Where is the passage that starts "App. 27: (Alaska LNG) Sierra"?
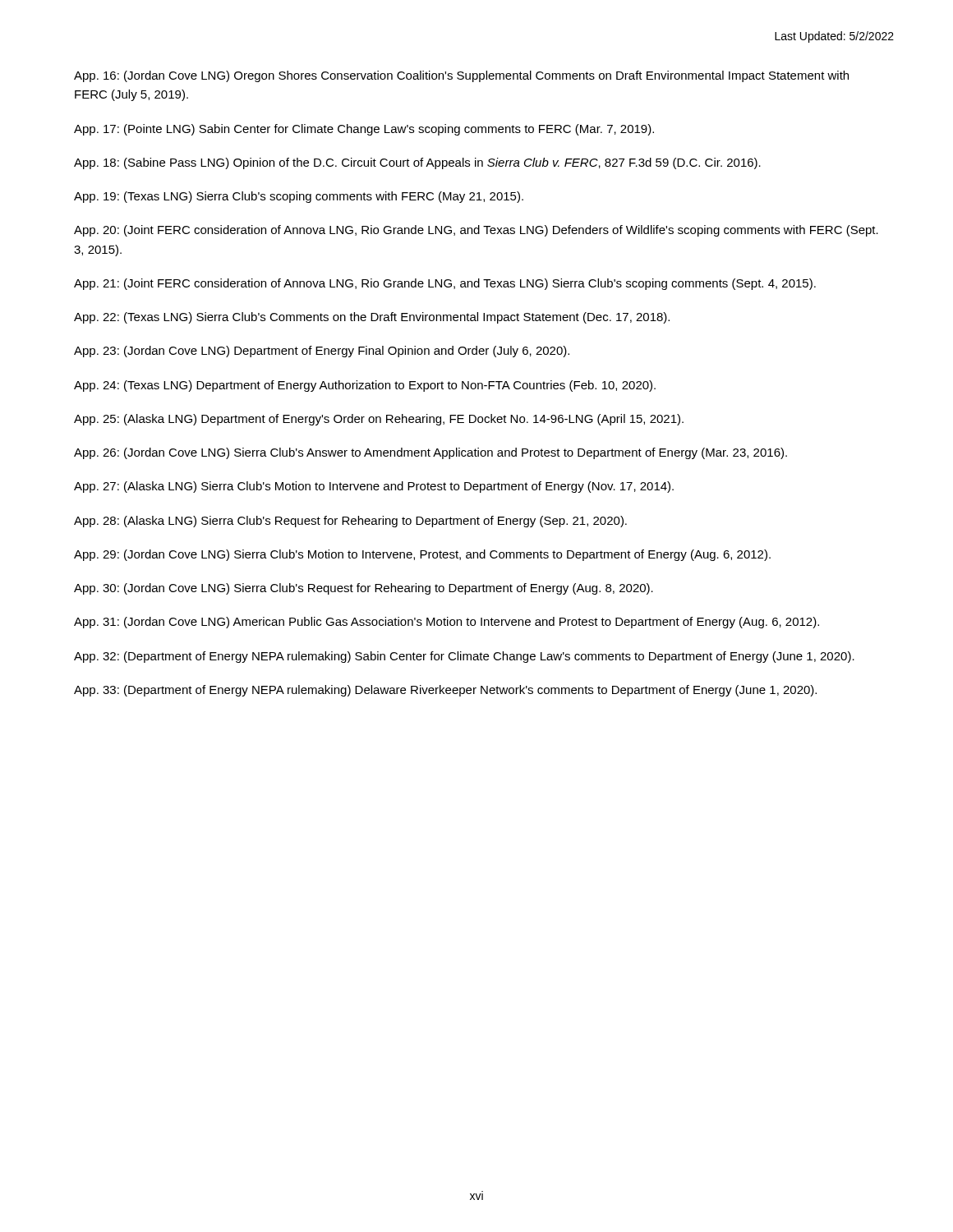The image size is (953, 1232). click(x=374, y=486)
